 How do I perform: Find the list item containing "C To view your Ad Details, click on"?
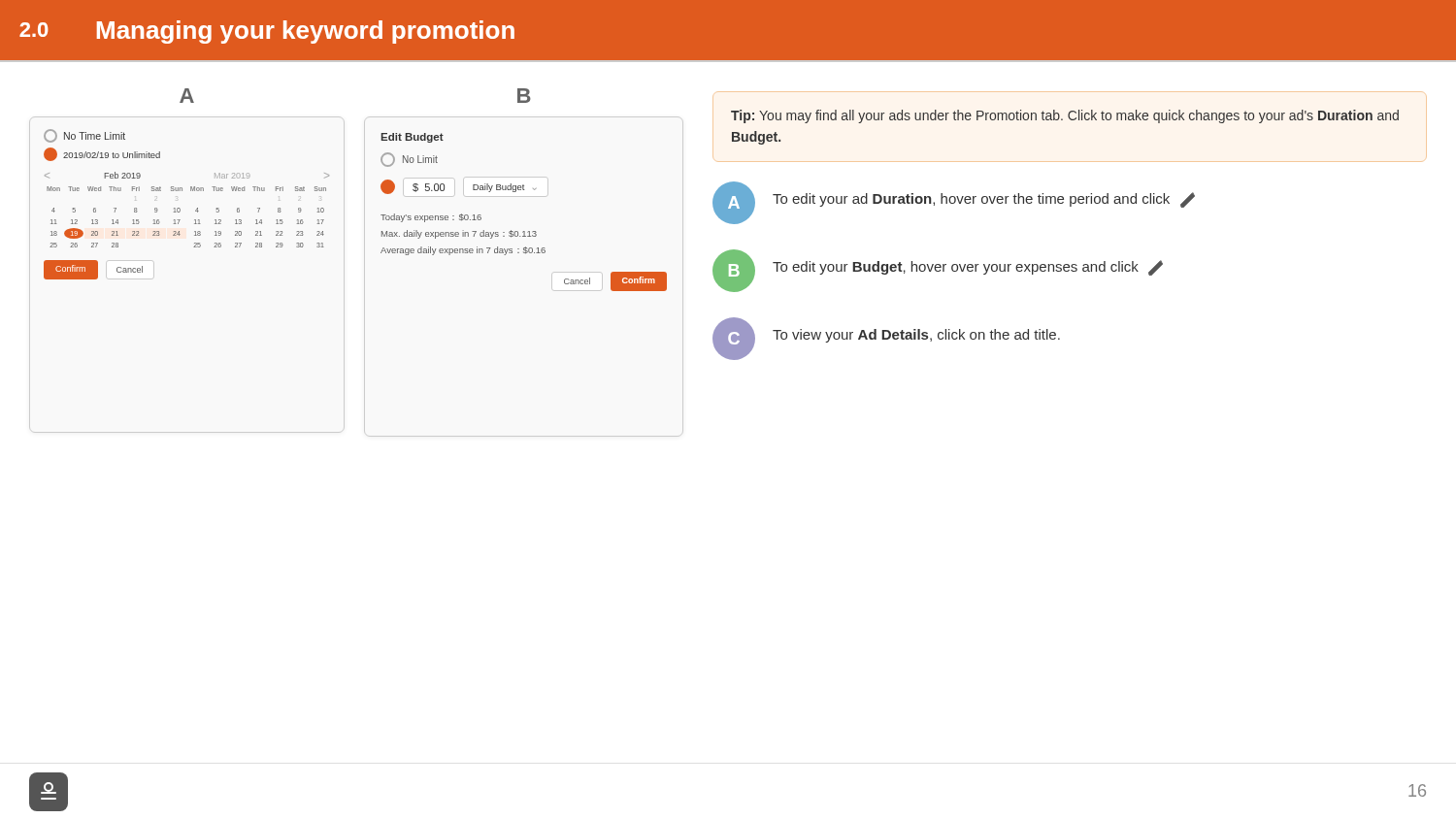887,339
